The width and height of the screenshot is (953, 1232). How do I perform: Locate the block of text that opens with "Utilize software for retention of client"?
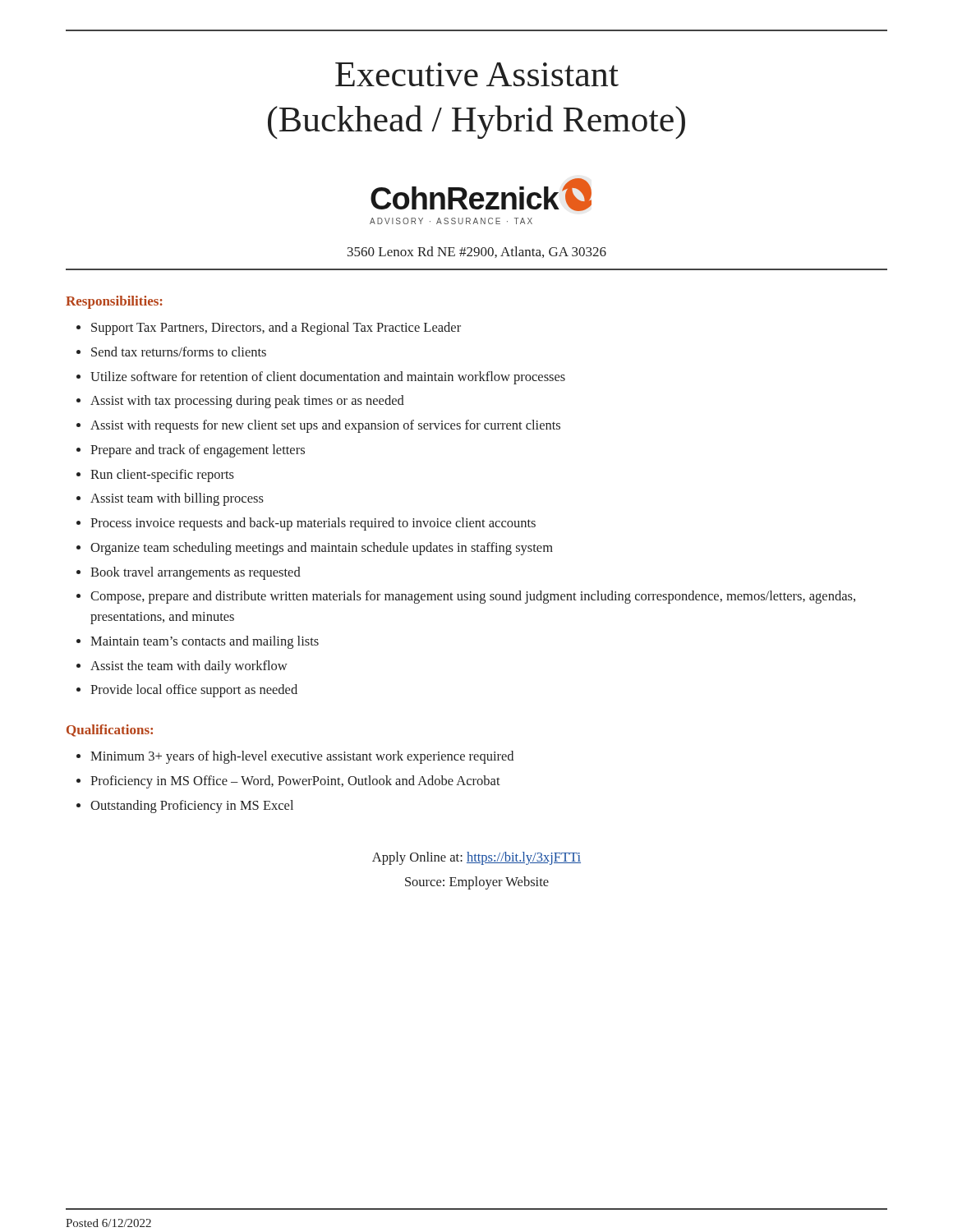pos(328,376)
